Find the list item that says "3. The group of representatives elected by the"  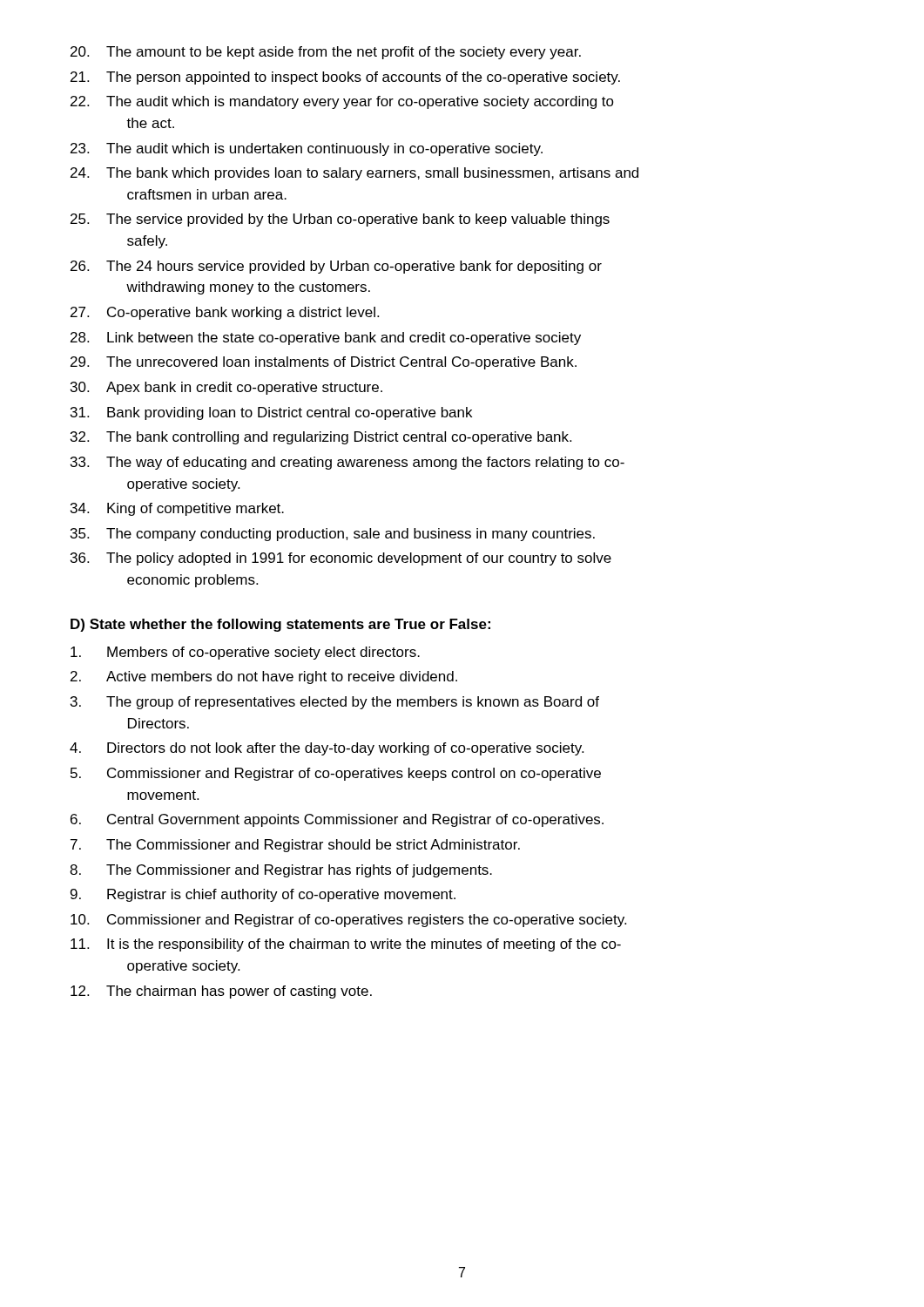tap(462, 713)
